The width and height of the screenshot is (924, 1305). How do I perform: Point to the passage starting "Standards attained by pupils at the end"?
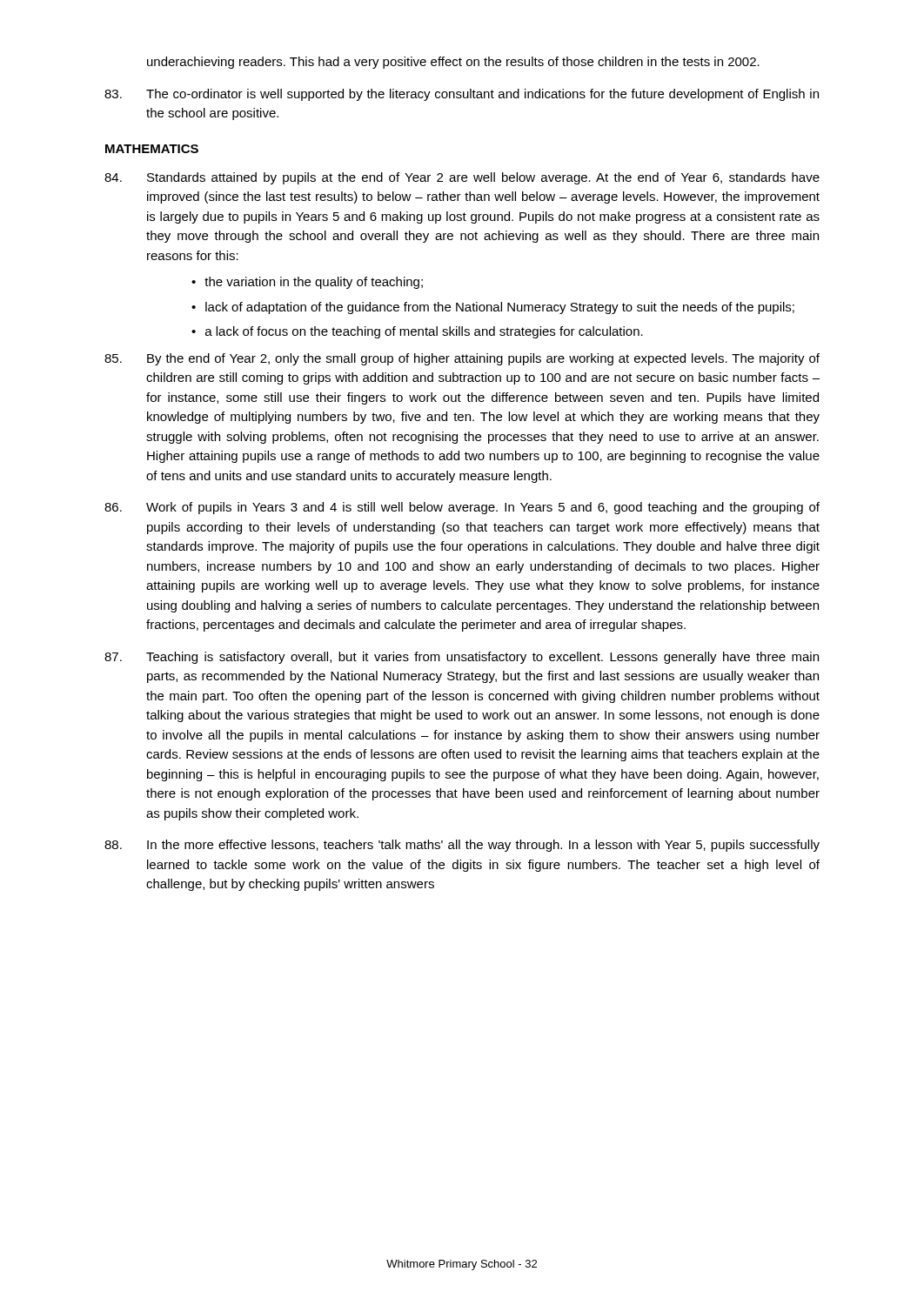click(x=462, y=216)
